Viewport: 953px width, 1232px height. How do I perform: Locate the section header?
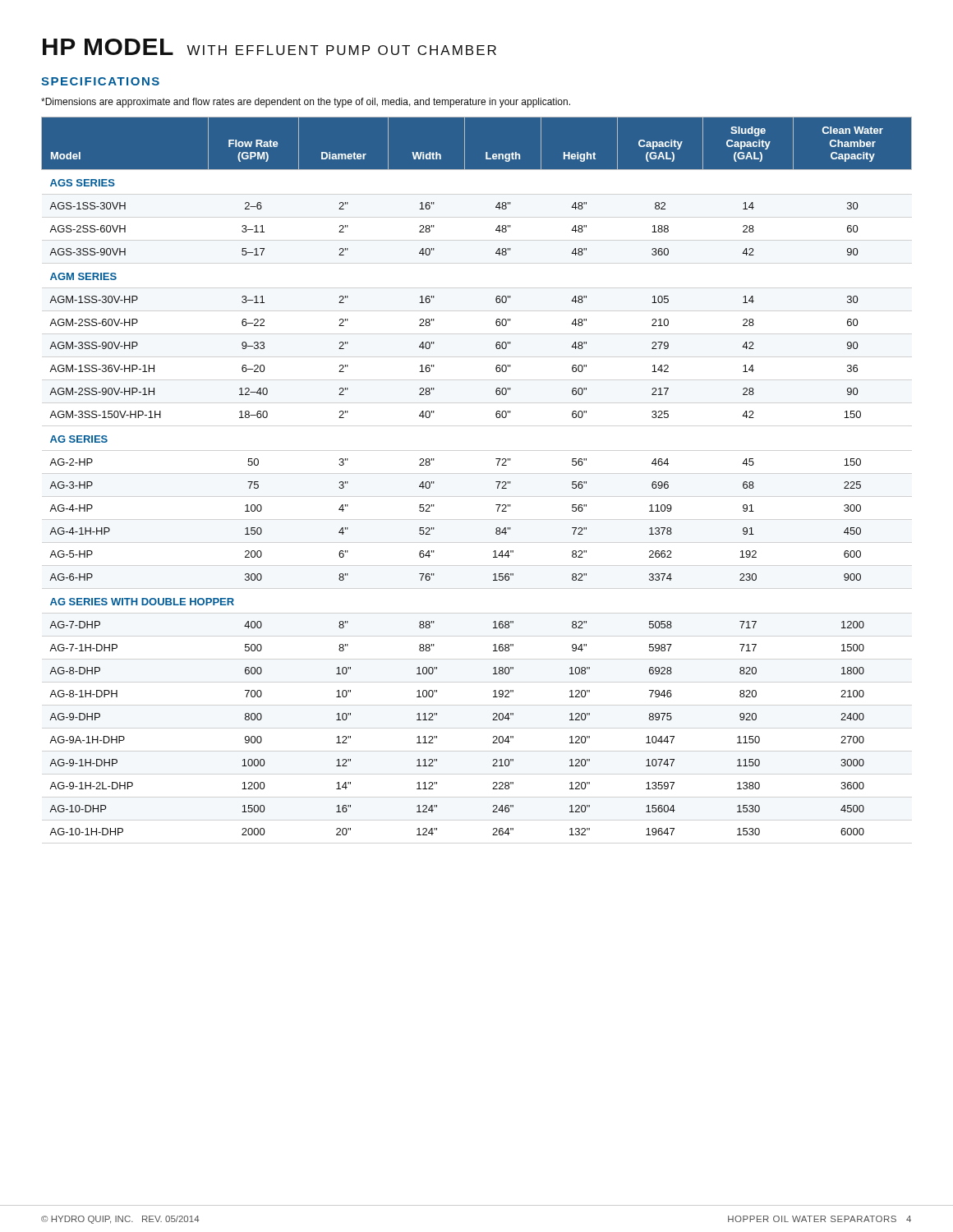coord(101,81)
